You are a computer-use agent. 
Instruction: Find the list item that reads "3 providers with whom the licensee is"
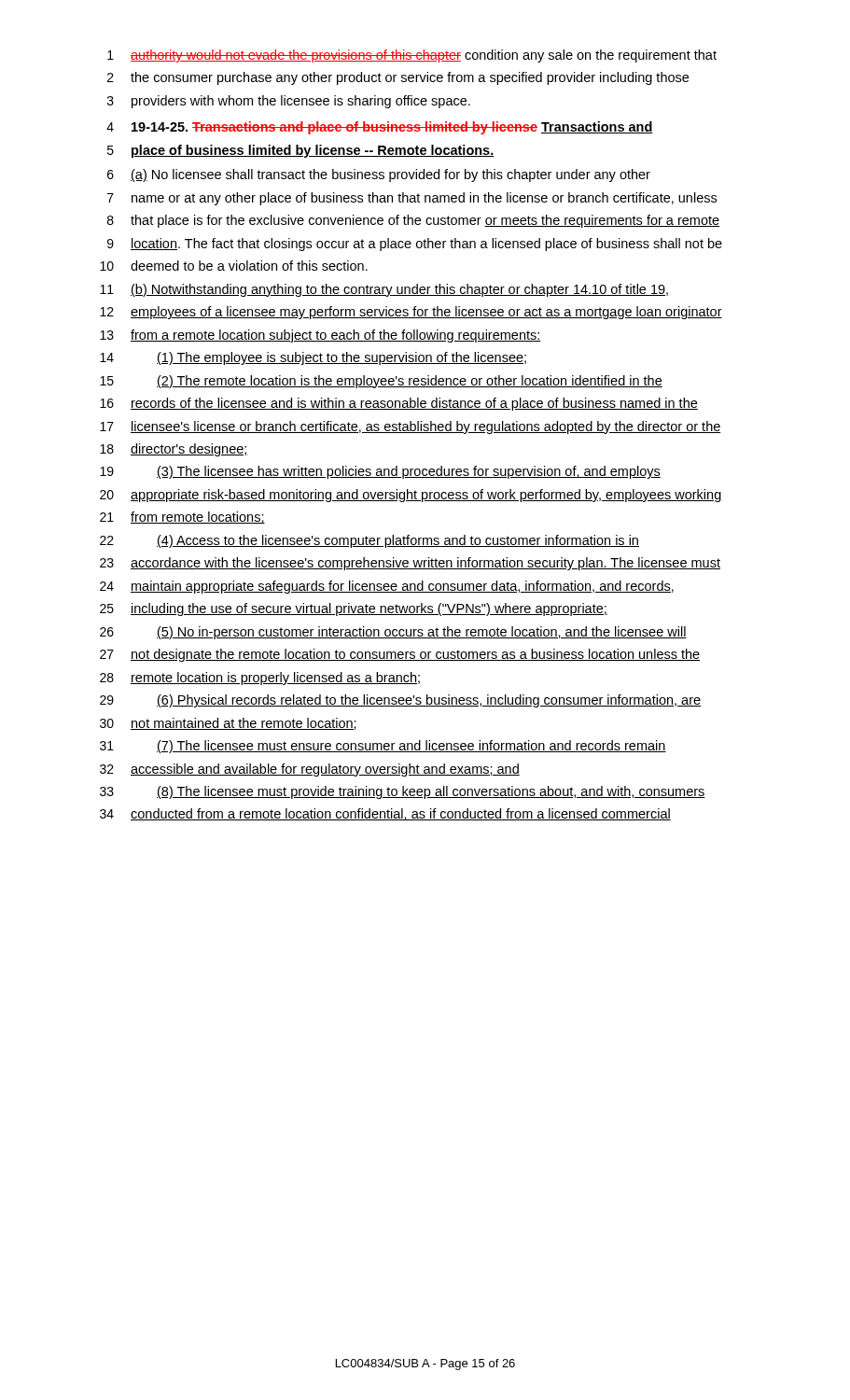[x=425, y=101]
